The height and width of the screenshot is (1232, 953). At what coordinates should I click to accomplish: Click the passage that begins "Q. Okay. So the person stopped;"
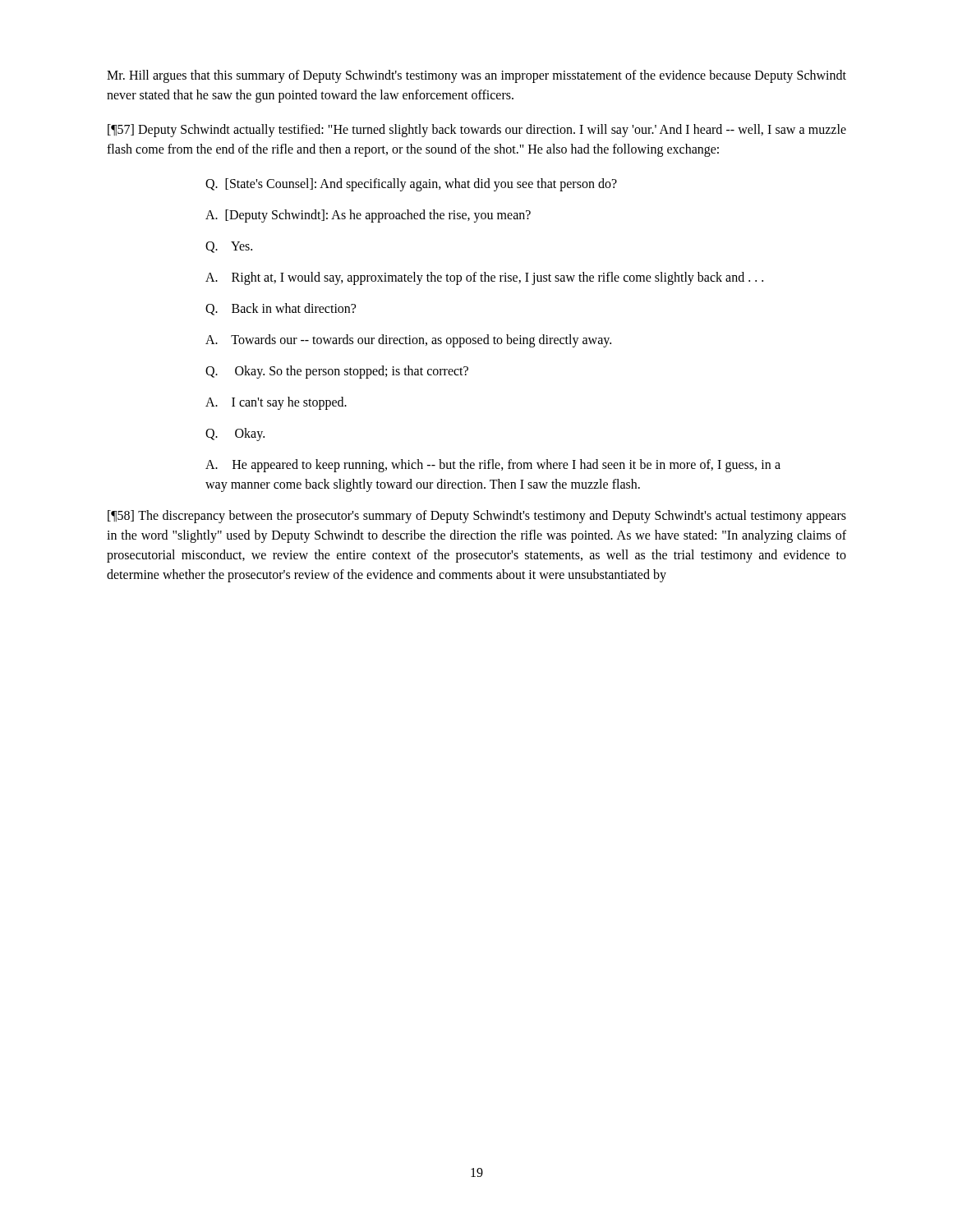pyautogui.click(x=337, y=371)
